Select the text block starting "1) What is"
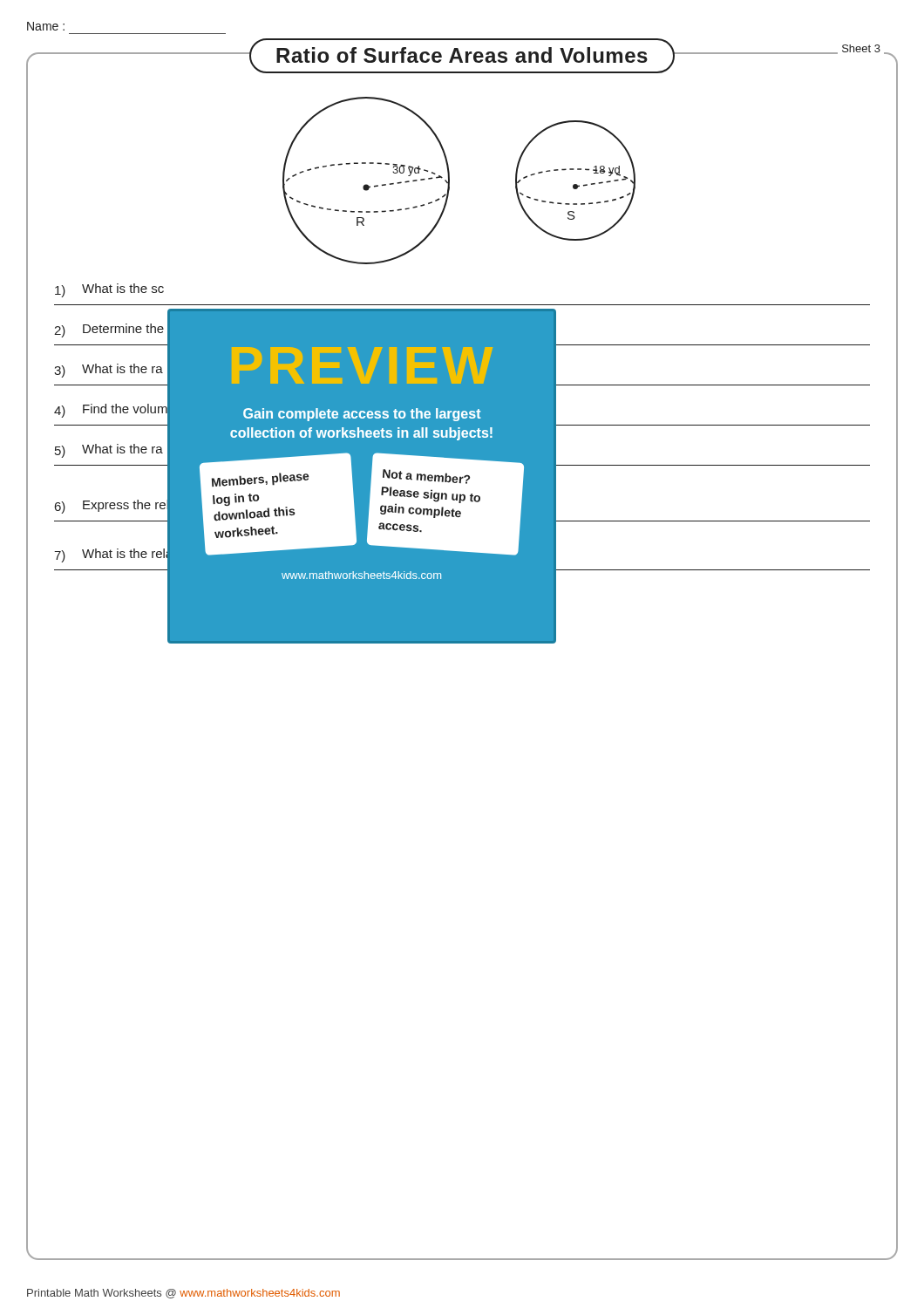This screenshot has height=1308, width=924. [x=462, y=293]
